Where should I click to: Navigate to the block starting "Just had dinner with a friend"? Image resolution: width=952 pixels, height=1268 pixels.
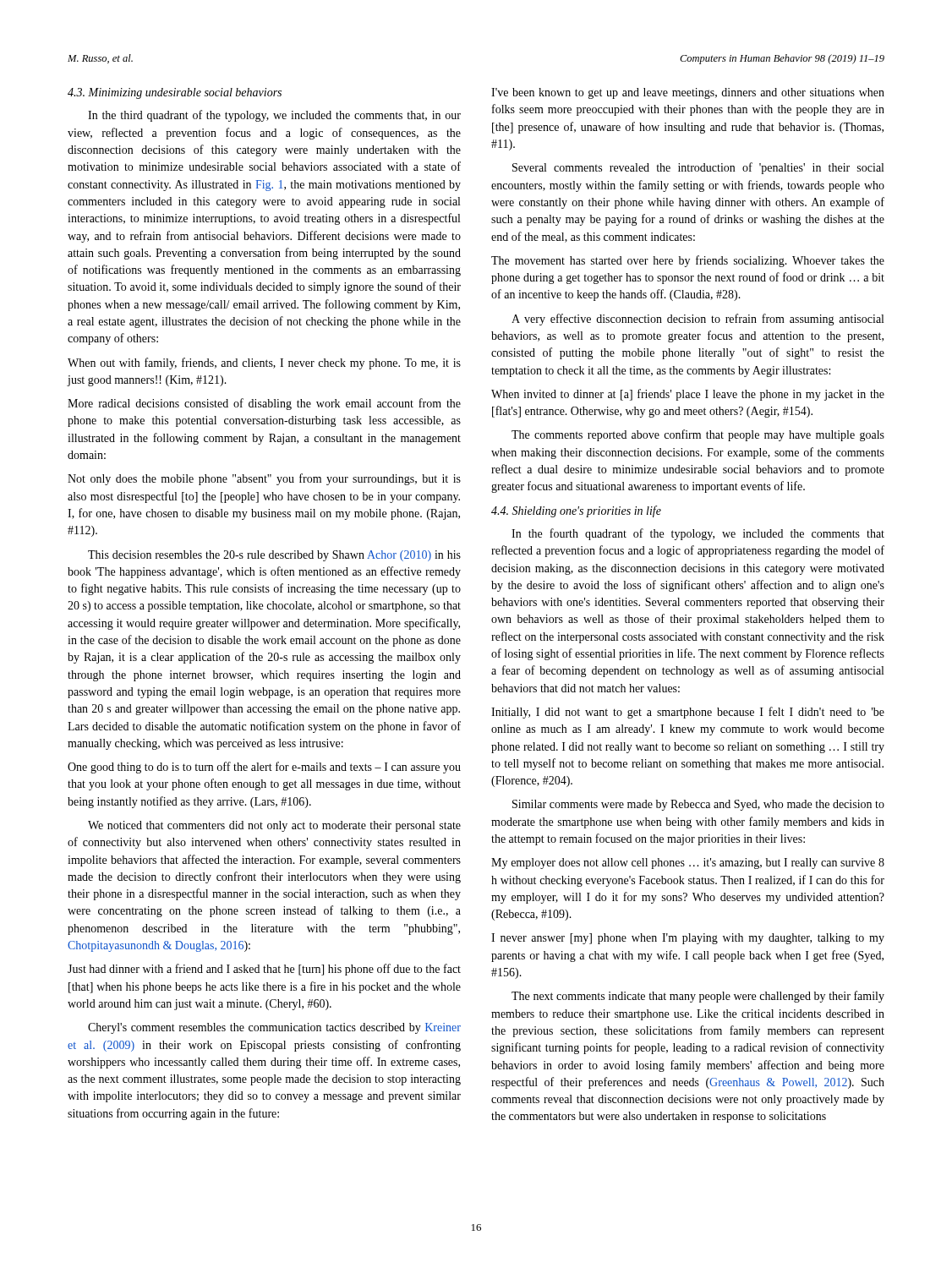tap(264, 987)
